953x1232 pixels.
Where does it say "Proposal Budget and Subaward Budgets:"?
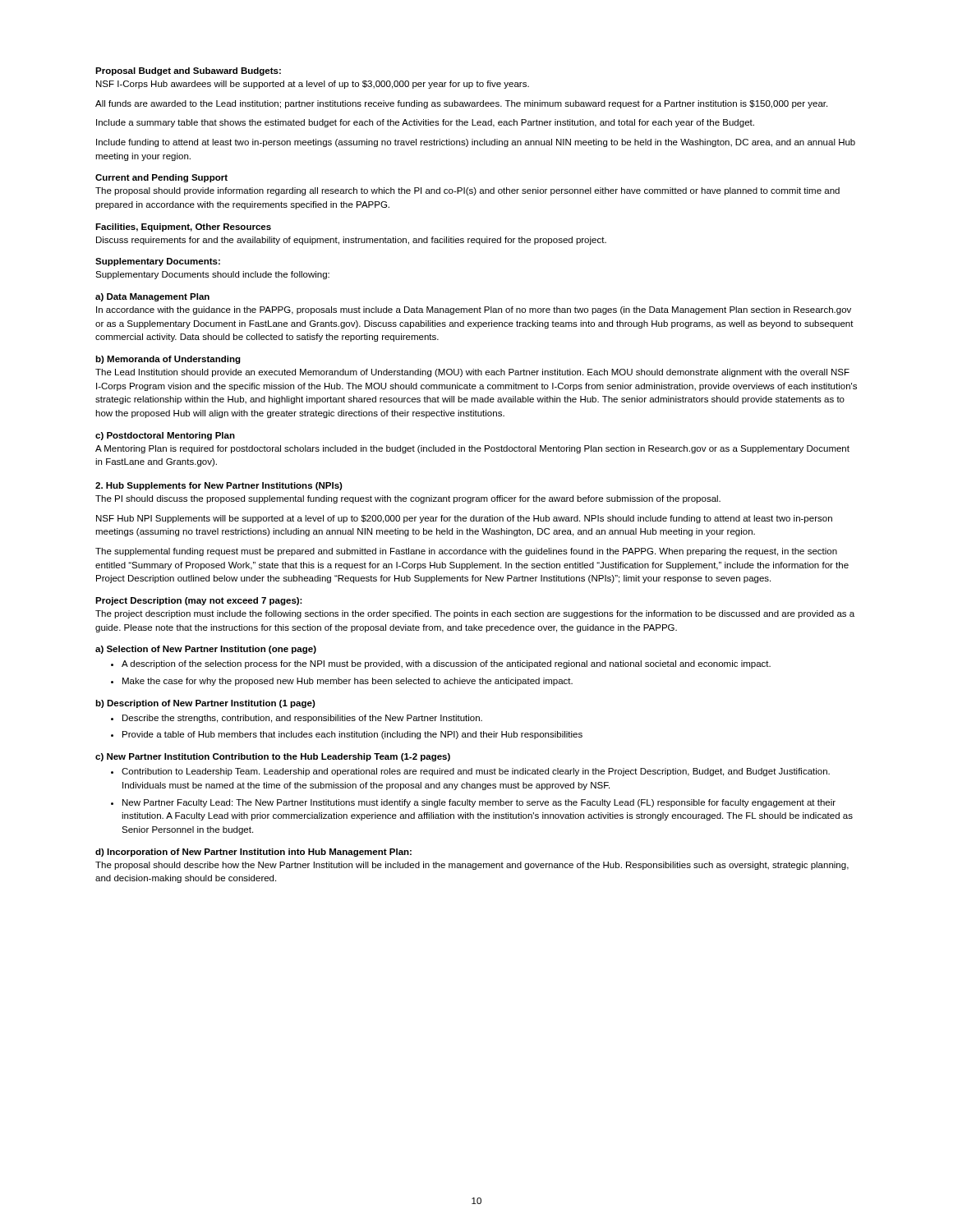click(188, 71)
